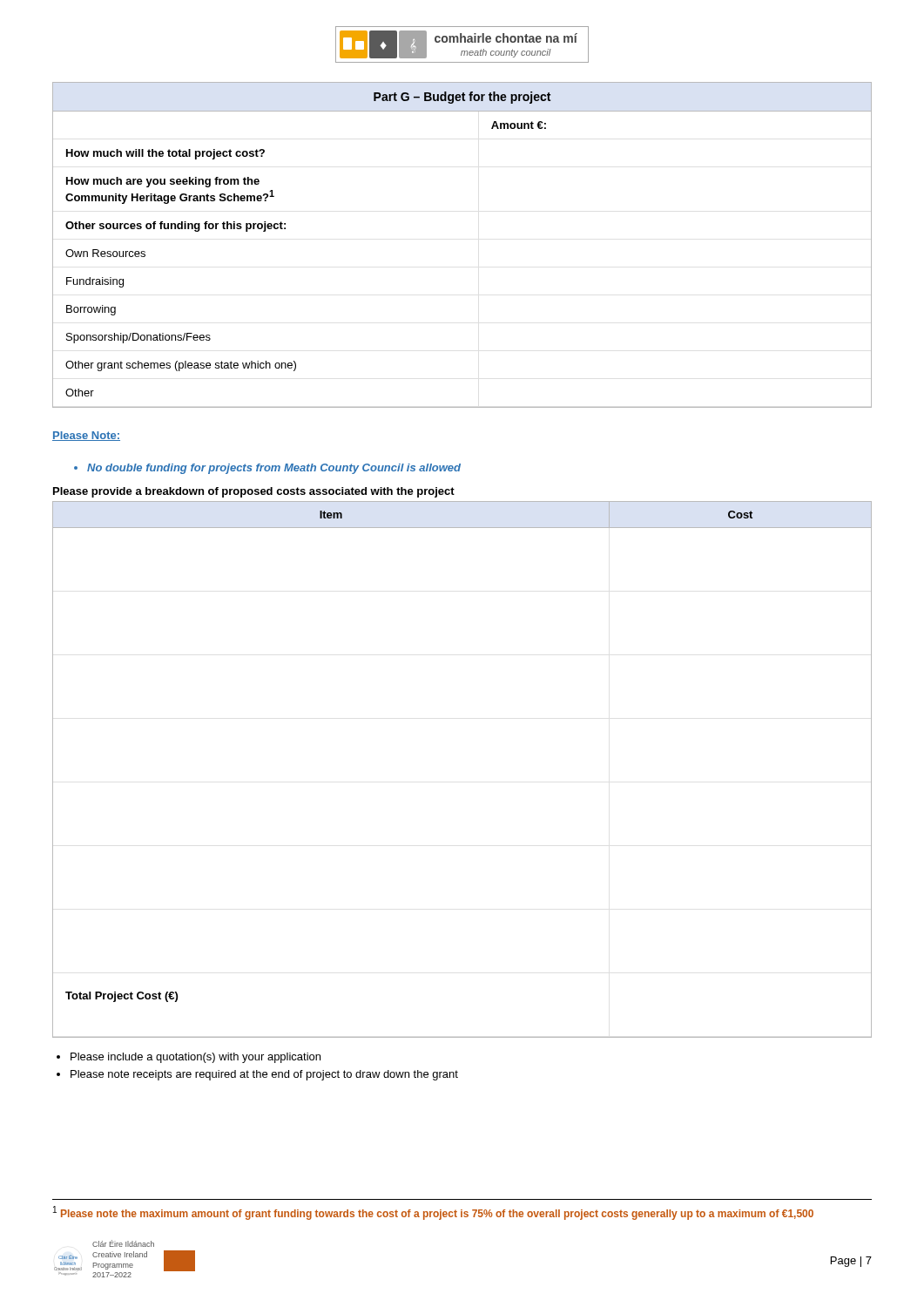This screenshot has width=924, height=1307.
Task: Click on the list item containing "Please note receipts are required at"
Action: pyautogui.click(x=264, y=1074)
